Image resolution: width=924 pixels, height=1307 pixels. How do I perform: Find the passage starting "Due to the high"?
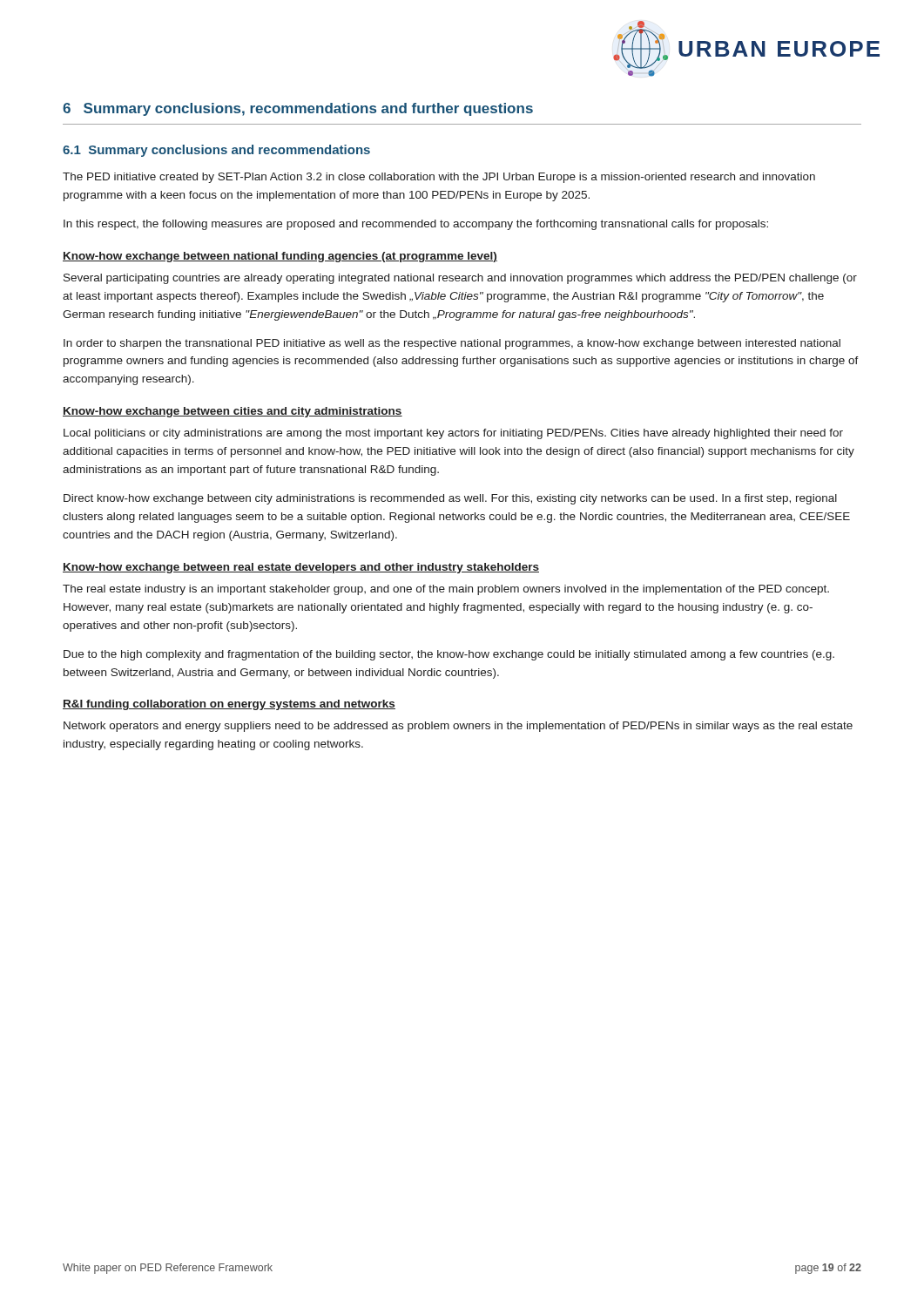point(449,663)
